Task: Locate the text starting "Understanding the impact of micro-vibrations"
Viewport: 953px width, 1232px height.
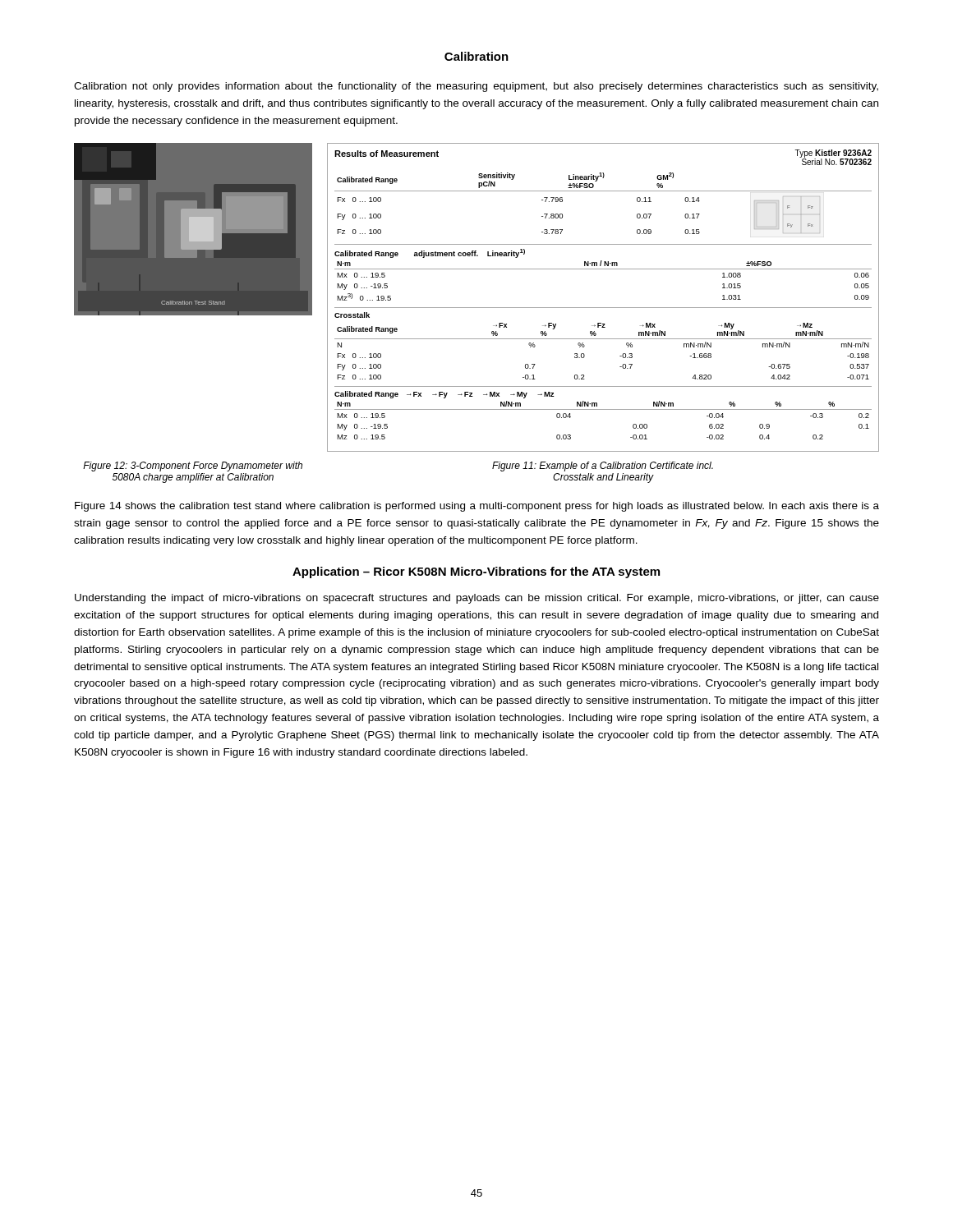Action: coord(476,675)
